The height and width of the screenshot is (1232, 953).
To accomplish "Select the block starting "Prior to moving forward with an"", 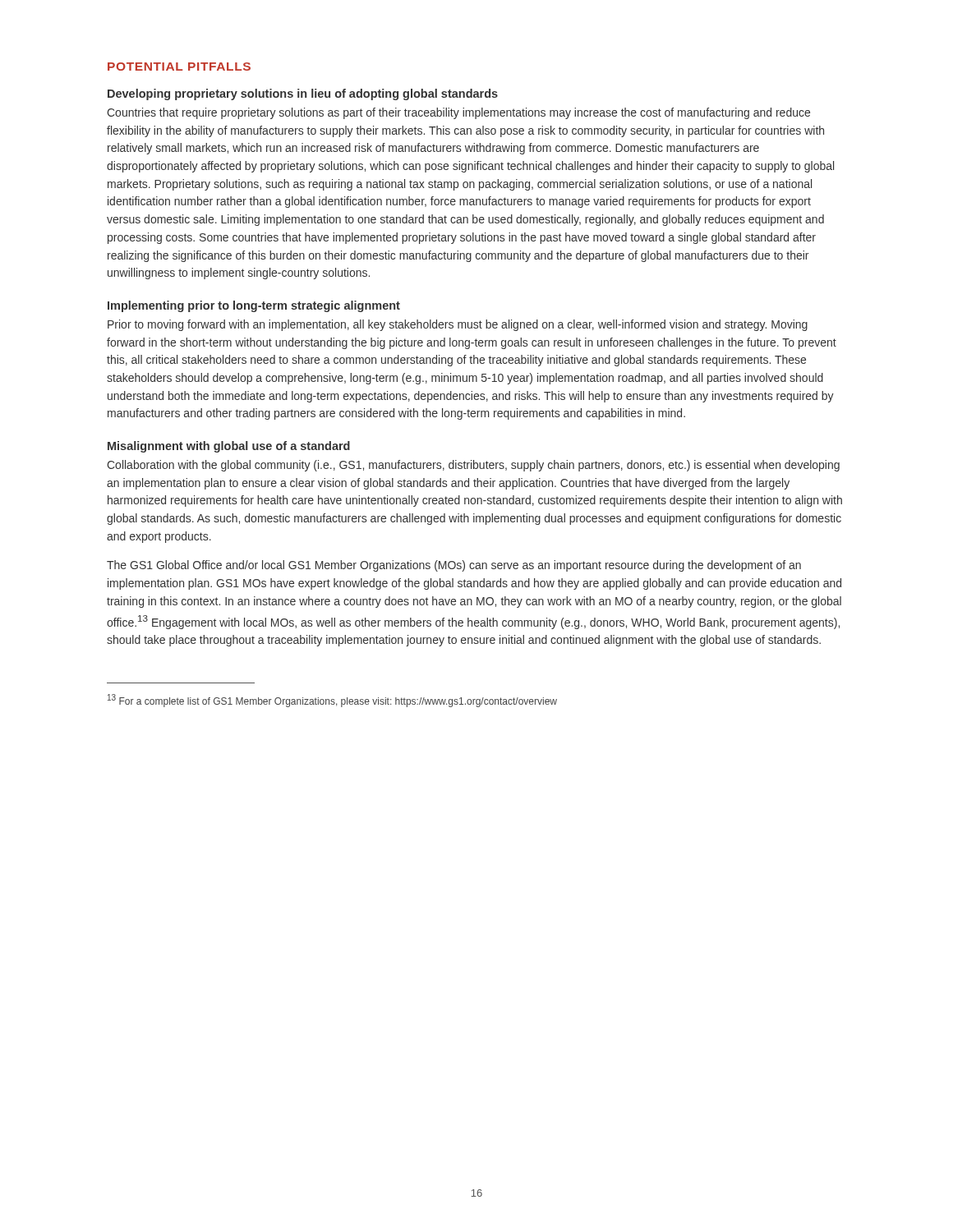I will pyautogui.click(x=471, y=369).
